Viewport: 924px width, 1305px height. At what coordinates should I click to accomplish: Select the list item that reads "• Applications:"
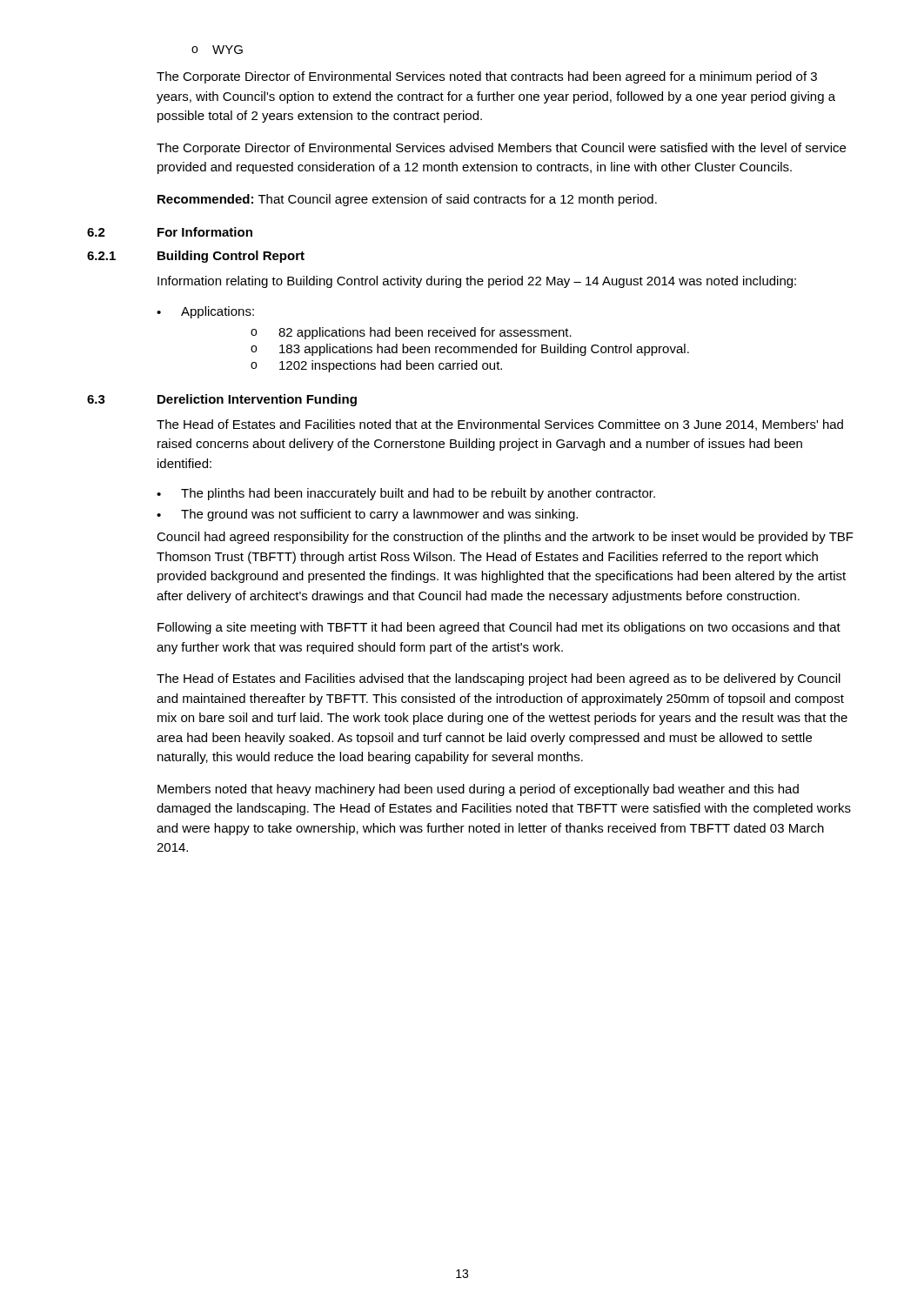tap(205, 312)
